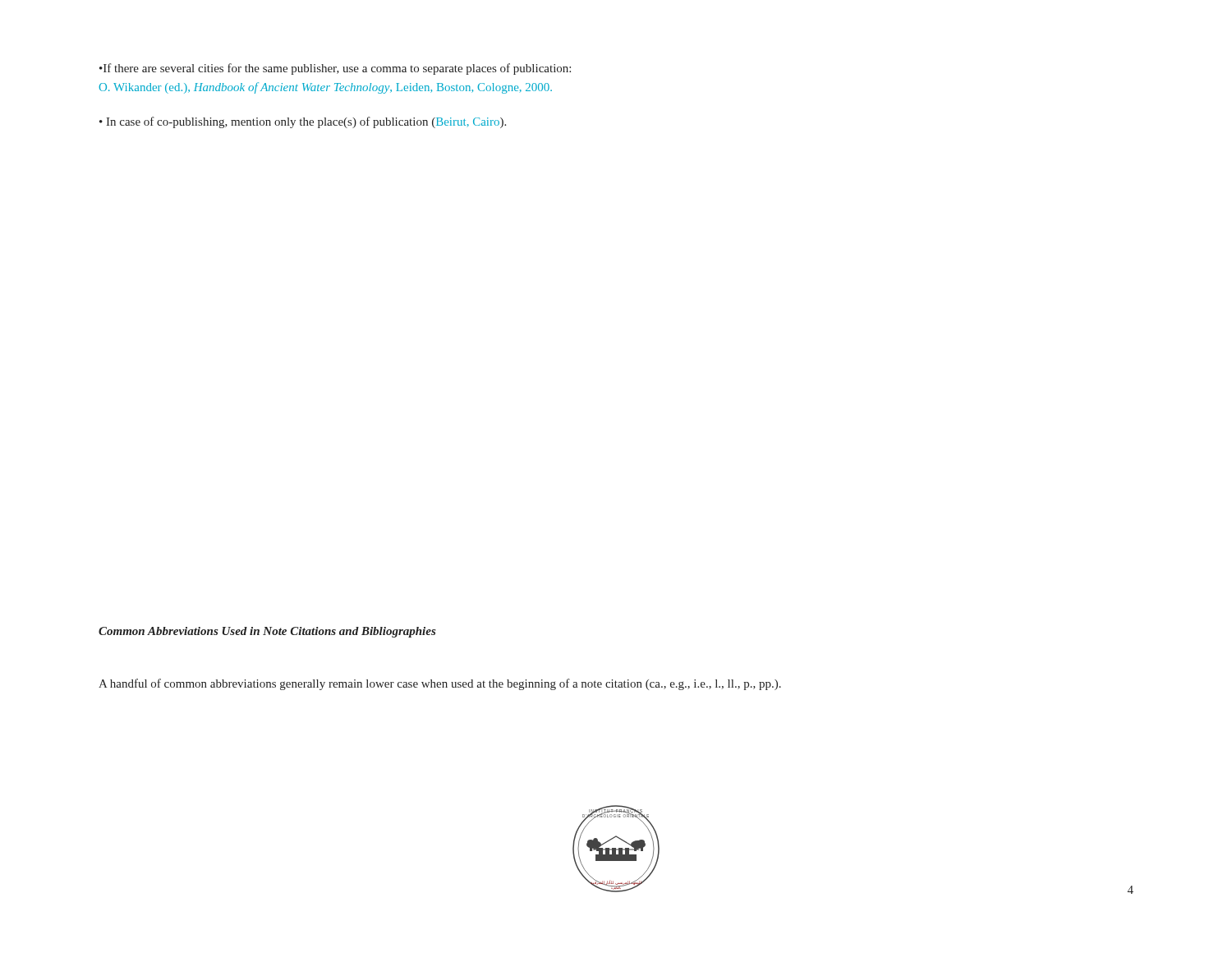Image resolution: width=1232 pixels, height=953 pixels.
Task: Find the logo
Action: tap(616, 850)
